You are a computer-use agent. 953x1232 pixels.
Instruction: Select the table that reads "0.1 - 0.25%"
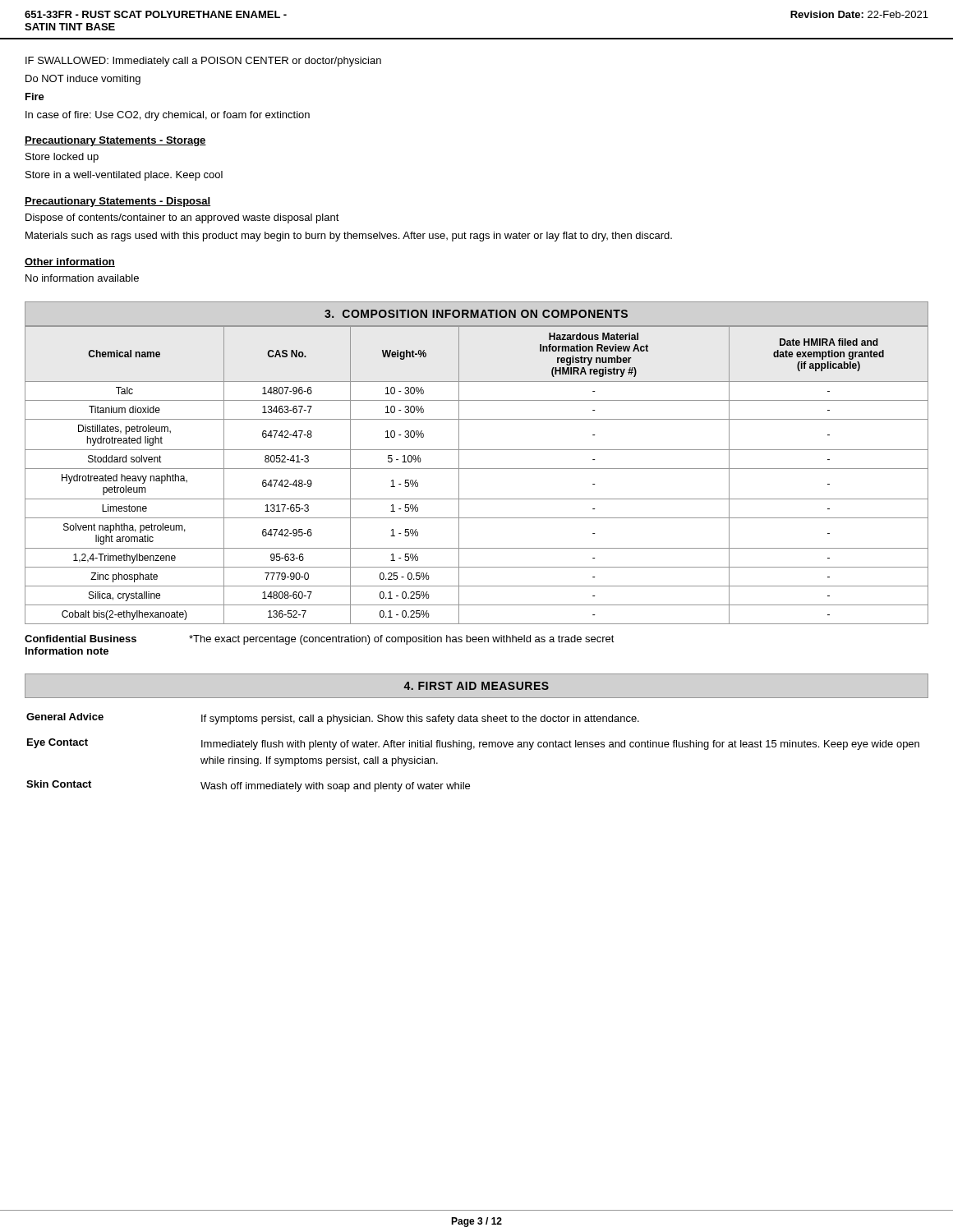point(476,475)
